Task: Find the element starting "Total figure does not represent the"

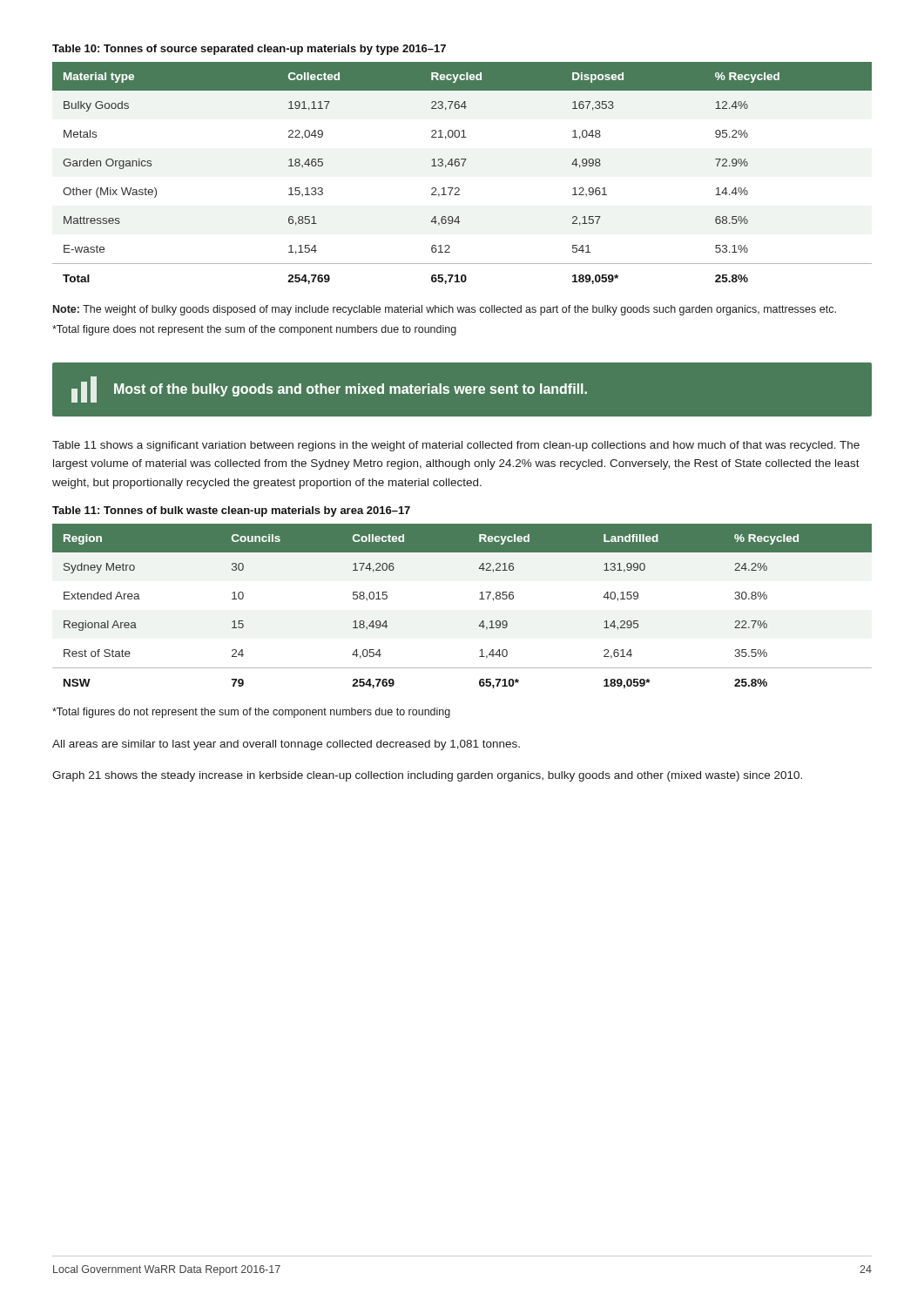Action: click(x=254, y=329)
